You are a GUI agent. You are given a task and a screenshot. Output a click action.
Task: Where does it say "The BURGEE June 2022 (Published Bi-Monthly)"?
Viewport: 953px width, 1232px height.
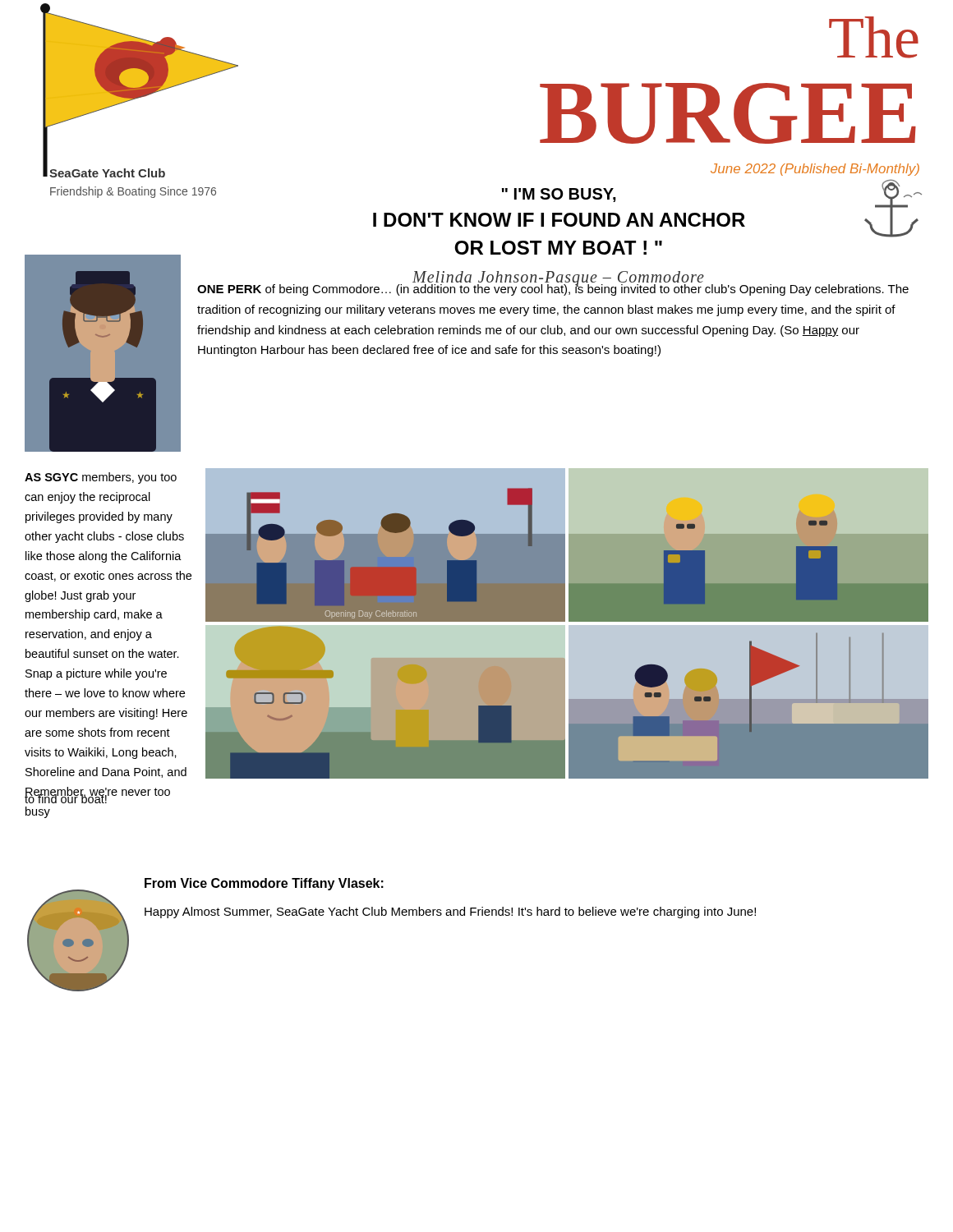click(616, 93)
